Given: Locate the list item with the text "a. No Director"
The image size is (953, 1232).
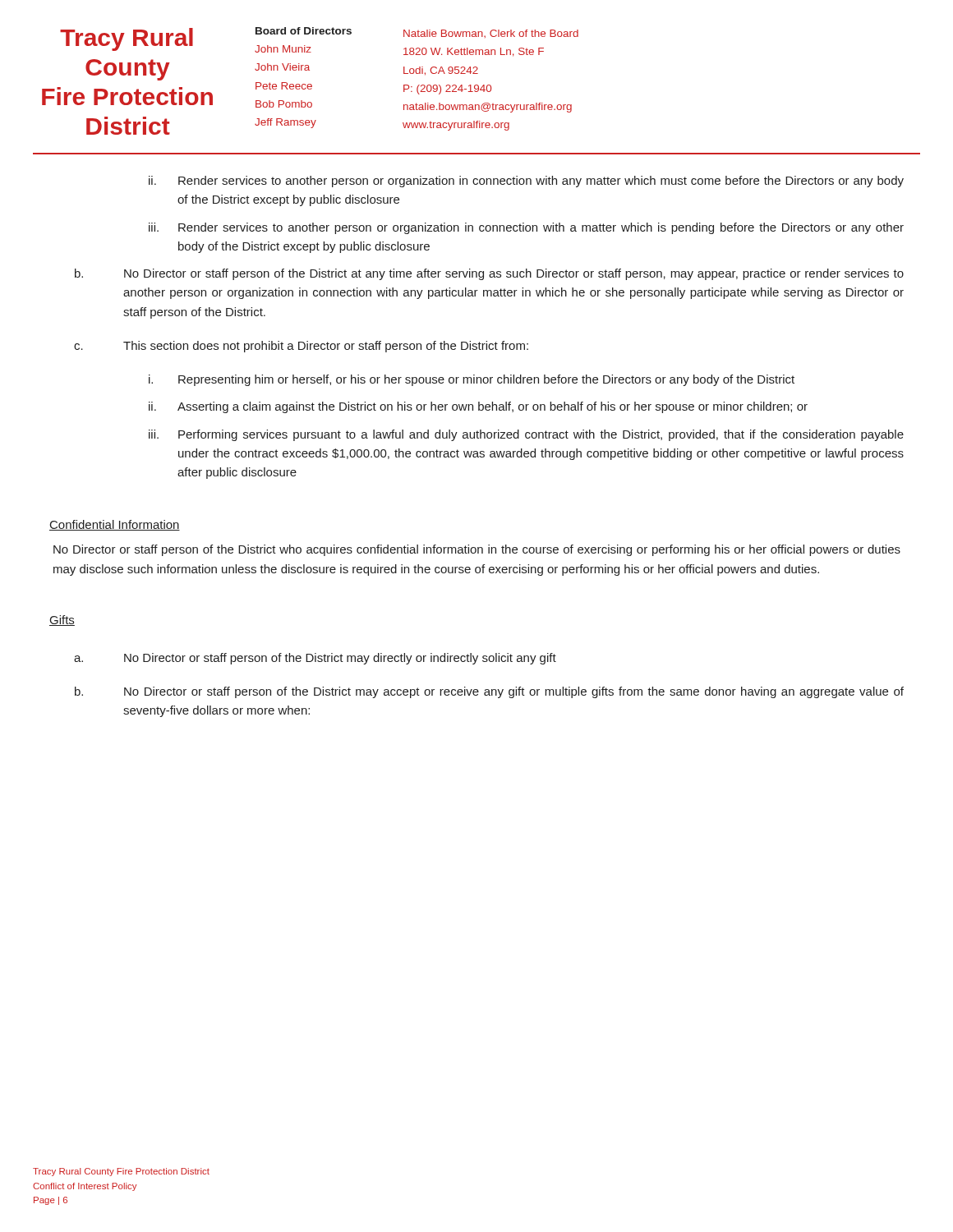Looking at the screenshot, I should coord(476,657).
